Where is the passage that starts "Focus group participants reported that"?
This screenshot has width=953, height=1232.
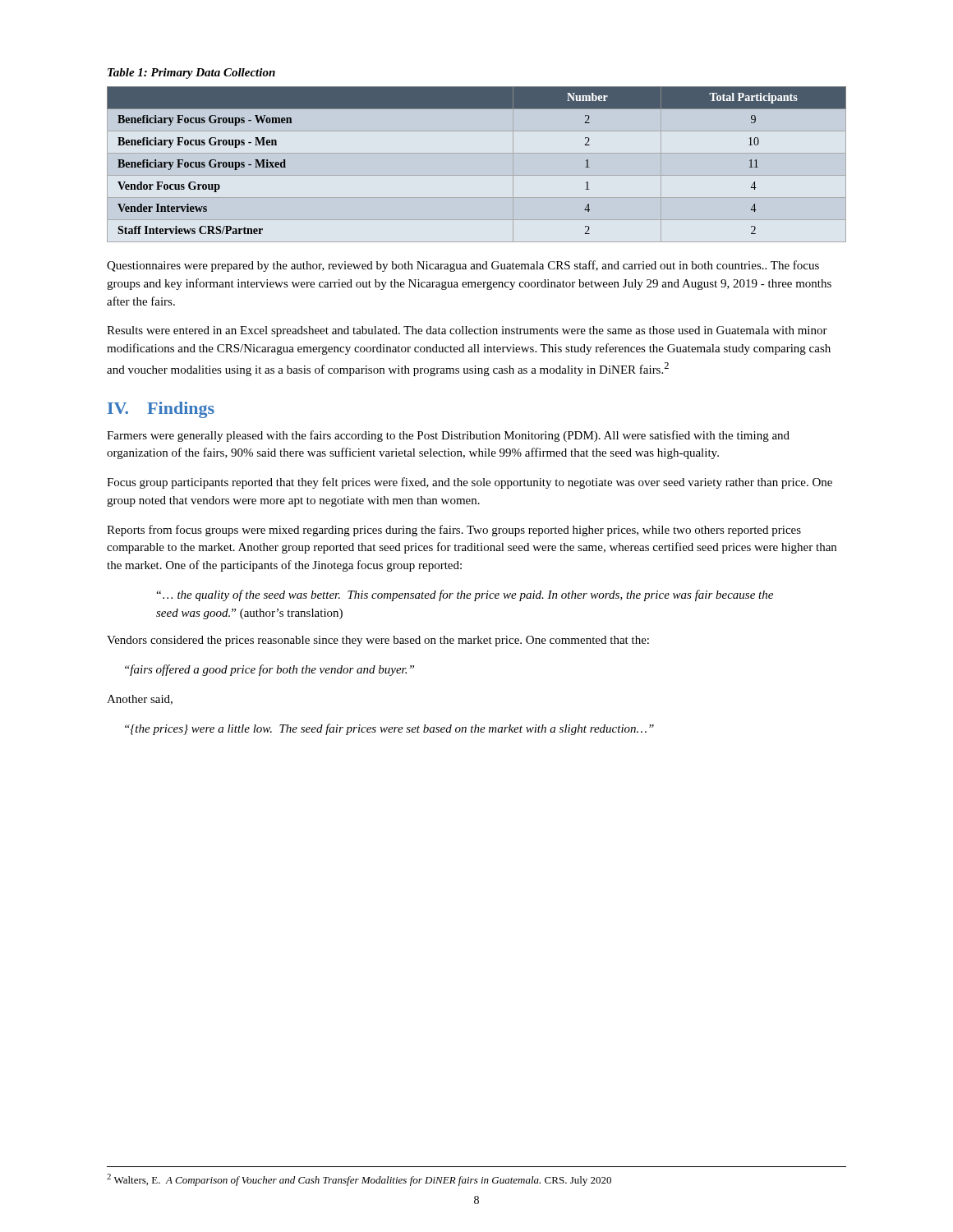[x=470, y=491]
